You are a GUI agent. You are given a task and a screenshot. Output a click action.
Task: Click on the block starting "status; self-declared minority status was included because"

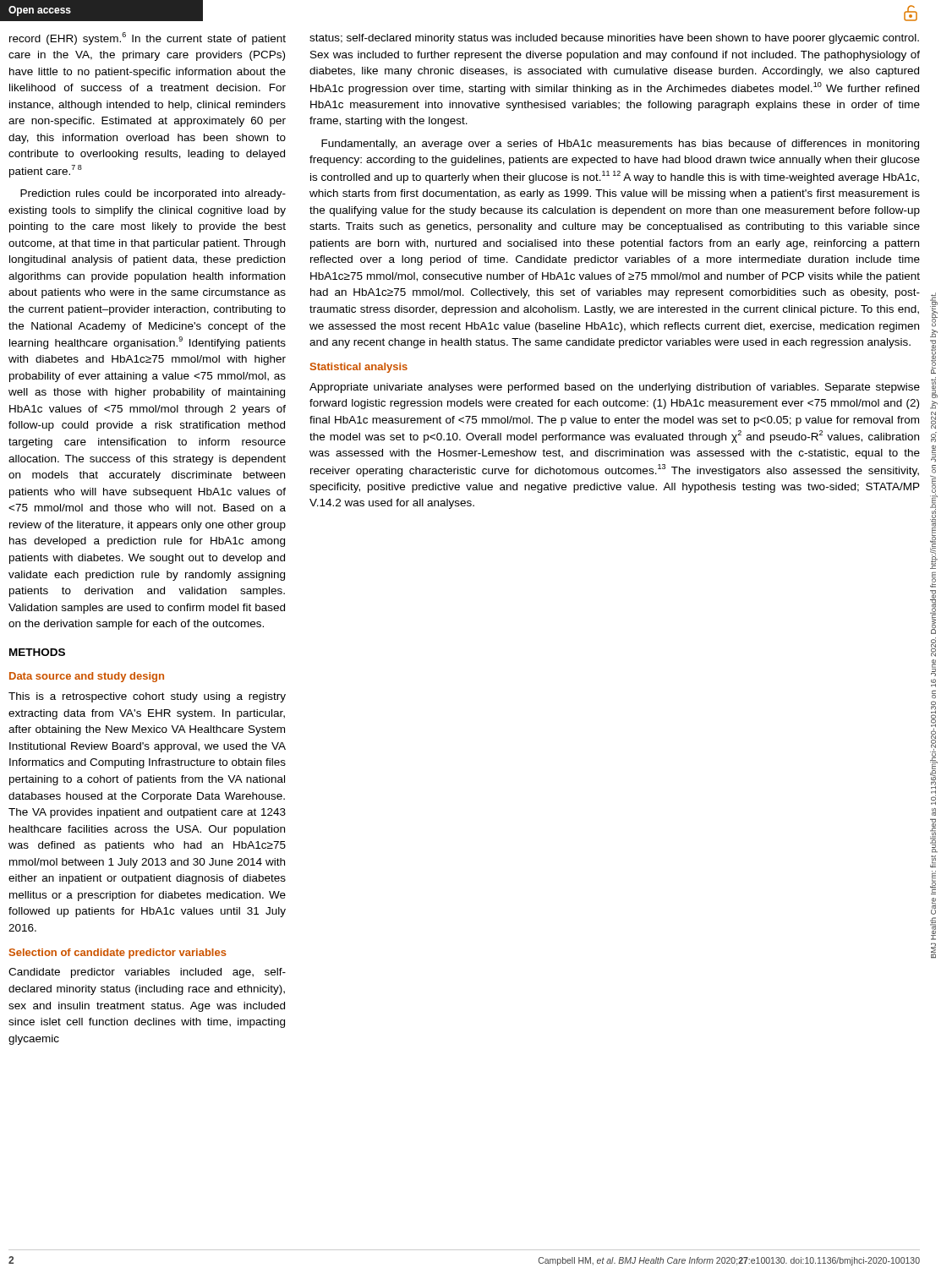click(615, 190)
